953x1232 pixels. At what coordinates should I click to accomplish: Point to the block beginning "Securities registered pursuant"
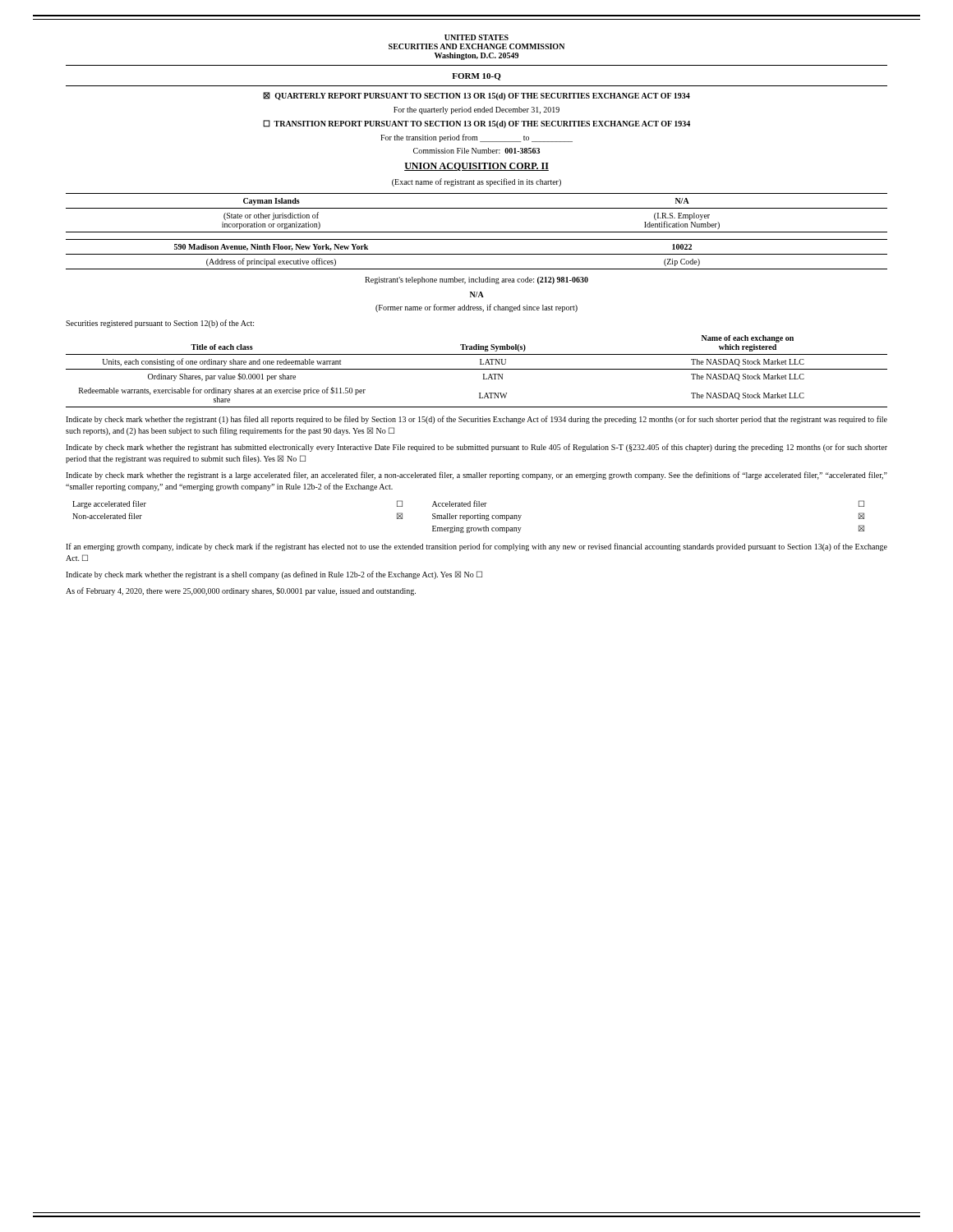coord(160,323)
